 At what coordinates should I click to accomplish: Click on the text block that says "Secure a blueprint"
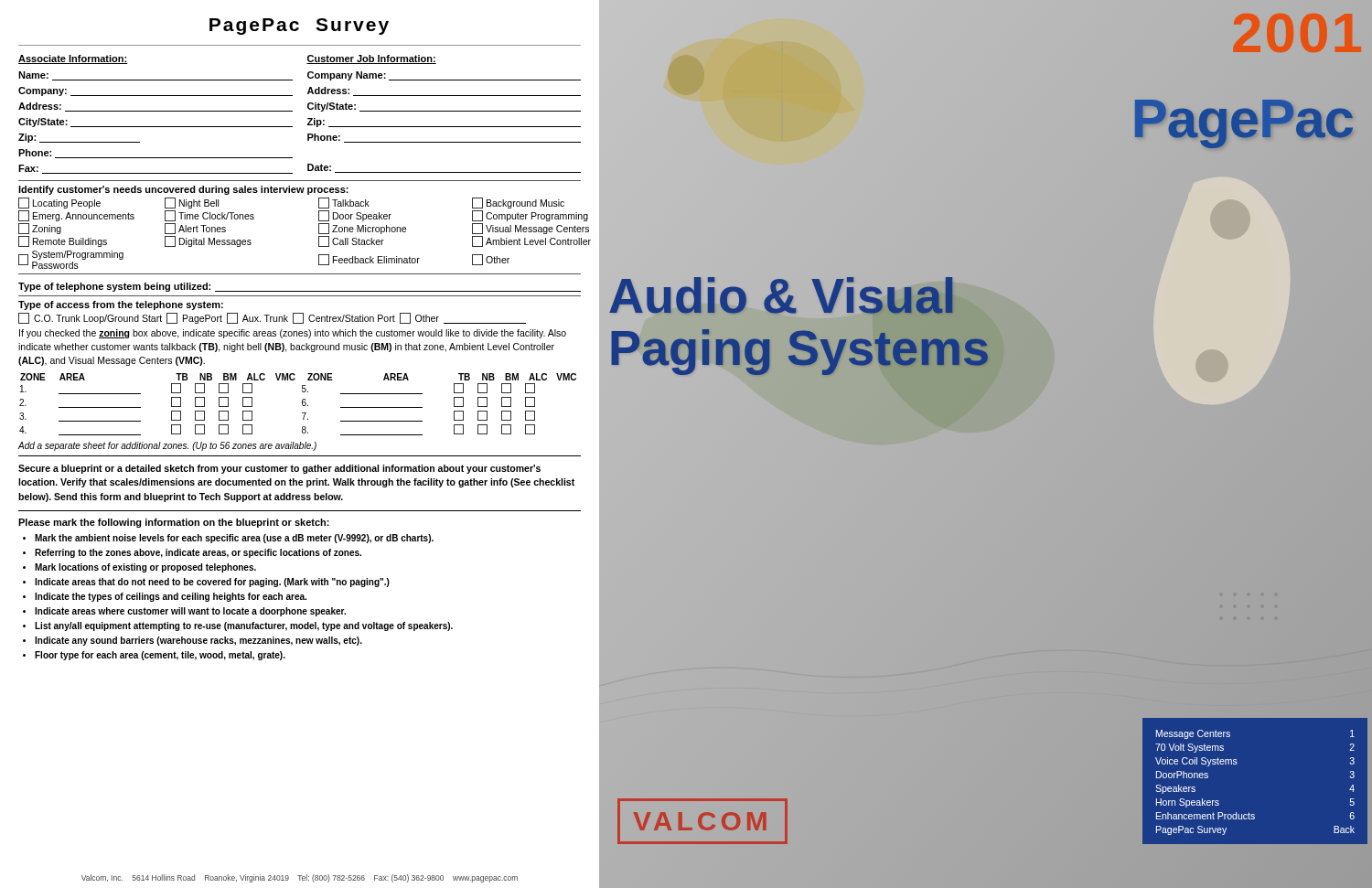click(296, 482)
